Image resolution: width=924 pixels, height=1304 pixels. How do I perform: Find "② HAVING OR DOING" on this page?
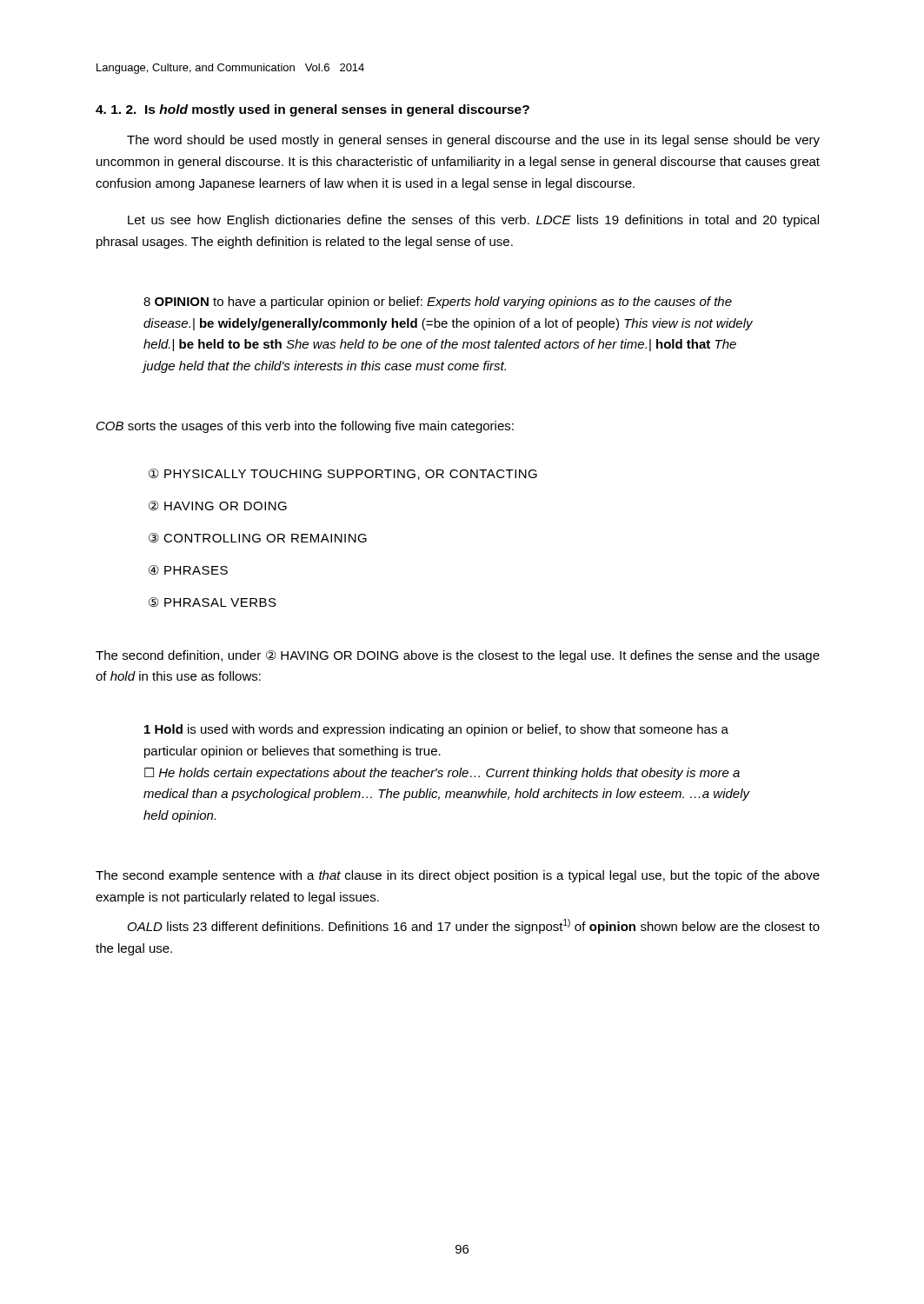(218, 505)
